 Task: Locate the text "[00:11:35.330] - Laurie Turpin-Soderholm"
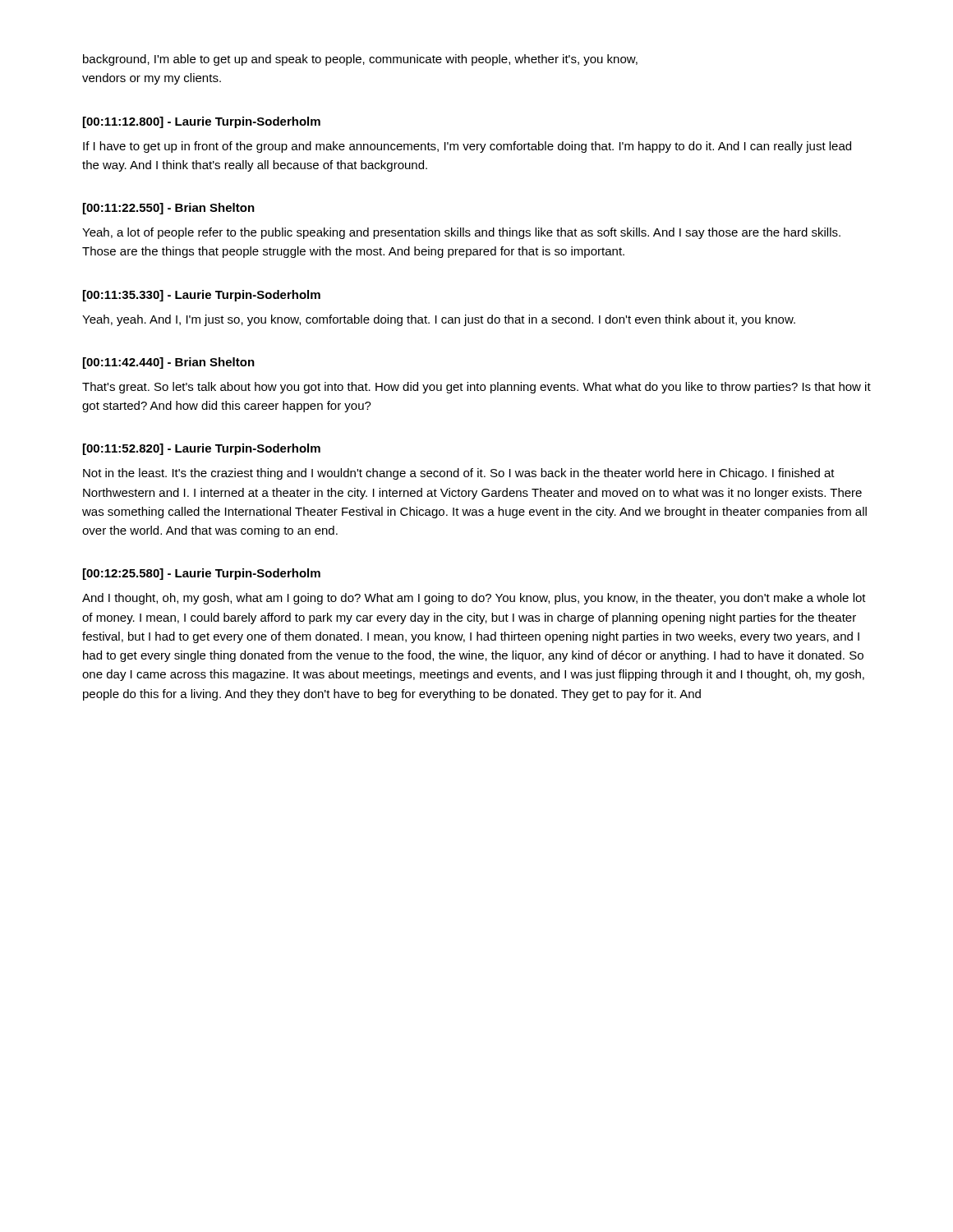tap(202, 294)
